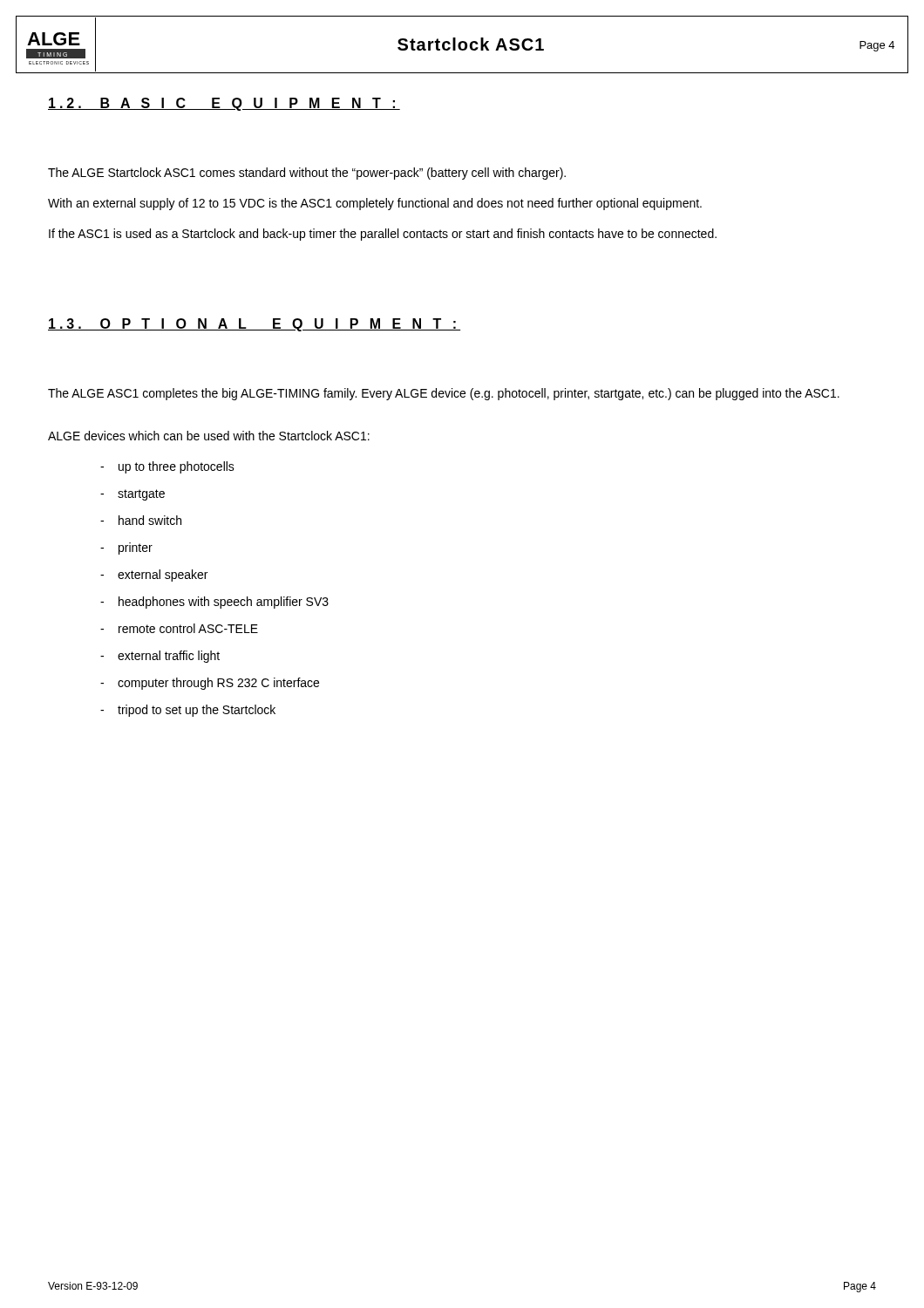Locate the region starting "up to three photocells"

[176, 466]
